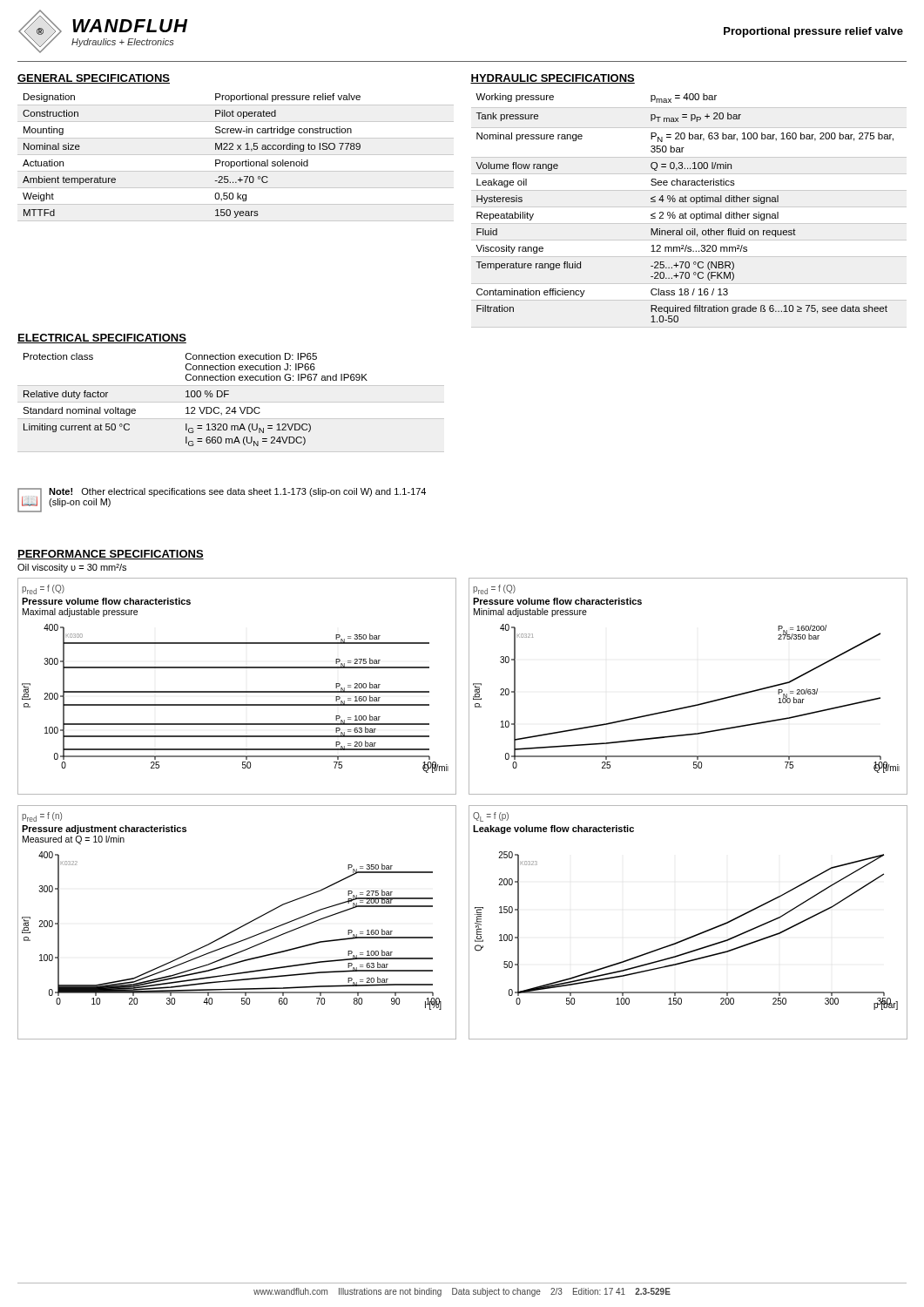Locate the table with the text "Limiting current at"
The width and height of the screenshot is (924, 1307).
click(231, 400)
